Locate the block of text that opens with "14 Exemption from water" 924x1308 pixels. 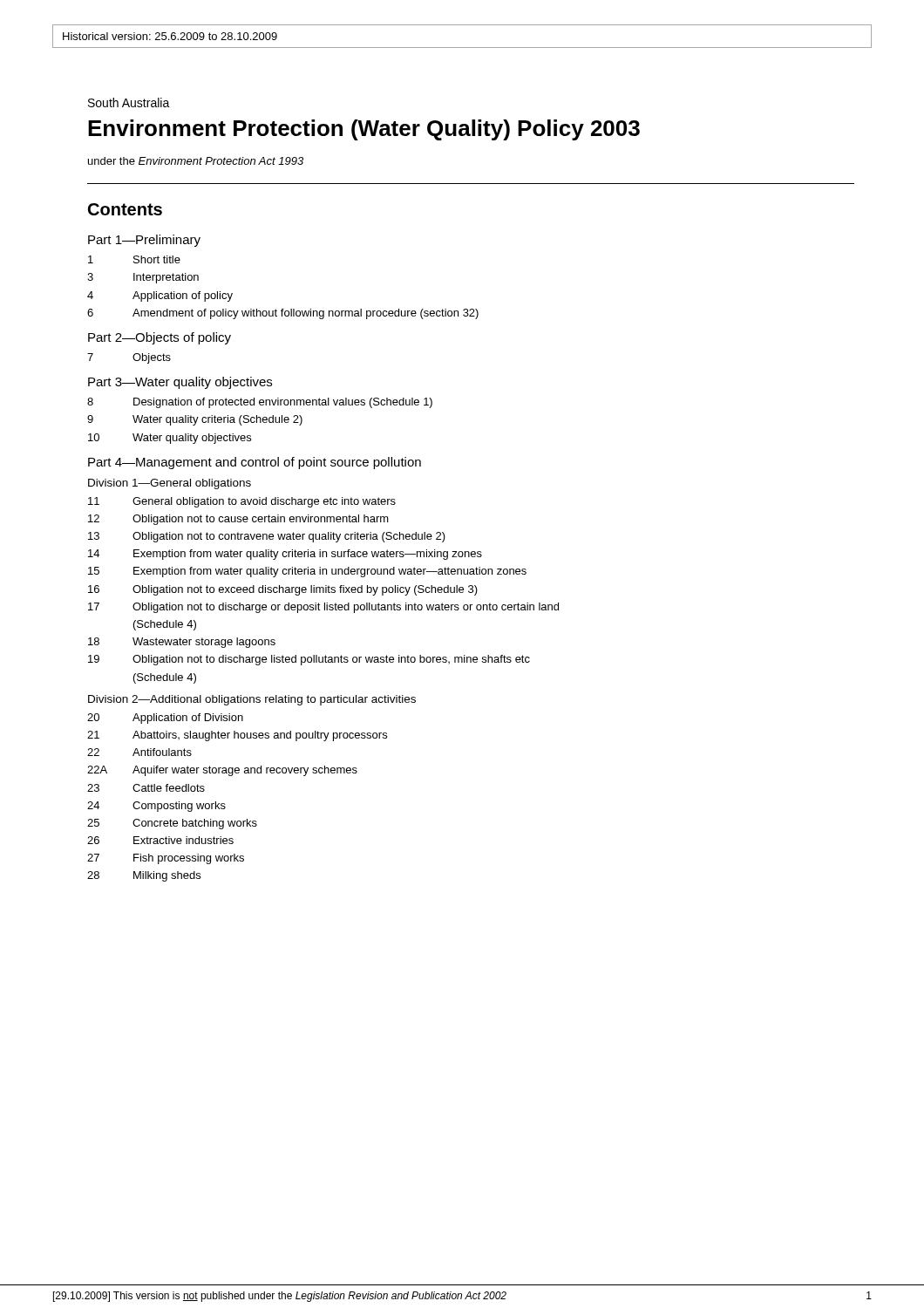click(x=471, y=554)
